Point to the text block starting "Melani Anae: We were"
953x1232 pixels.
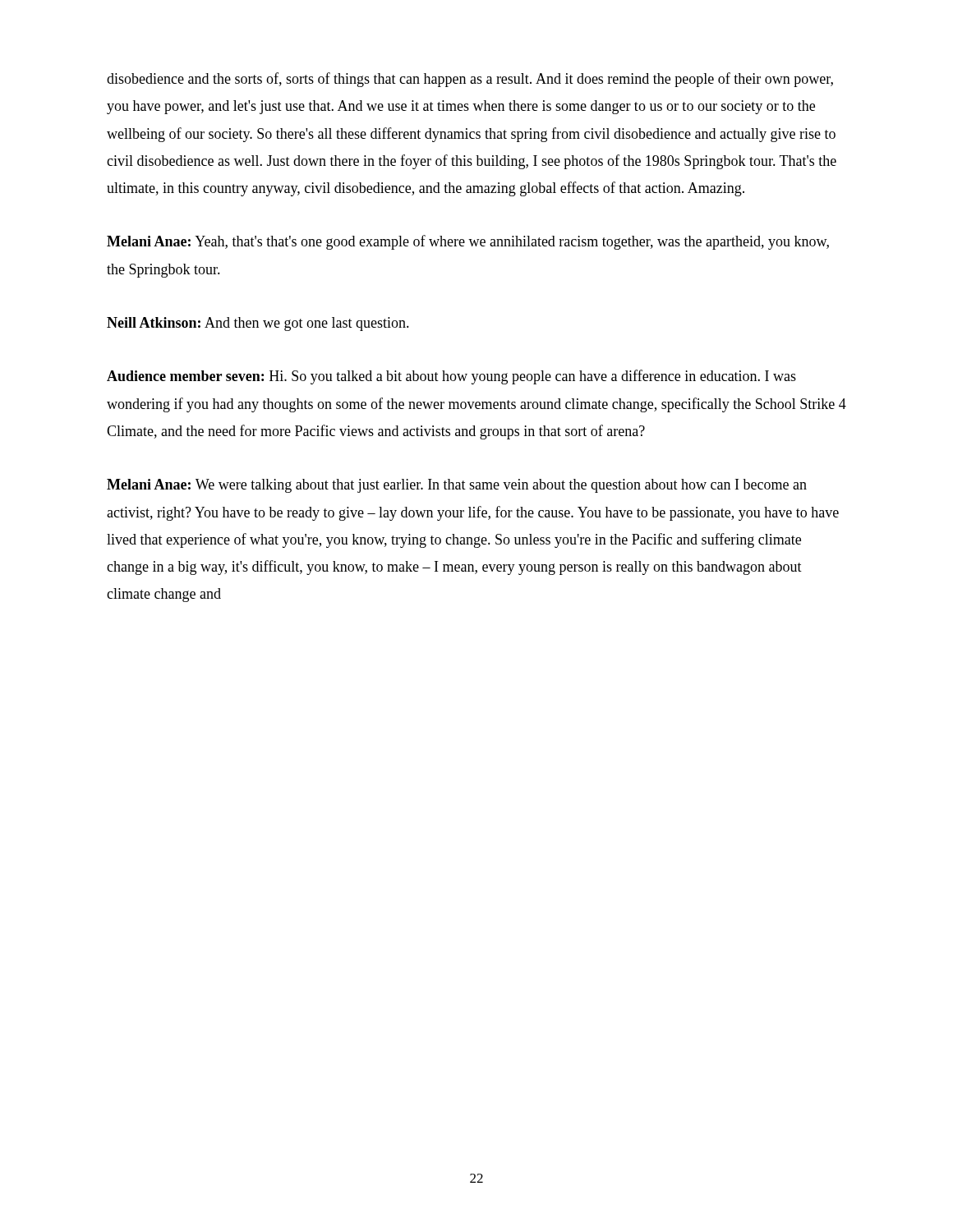click(473, 539)
